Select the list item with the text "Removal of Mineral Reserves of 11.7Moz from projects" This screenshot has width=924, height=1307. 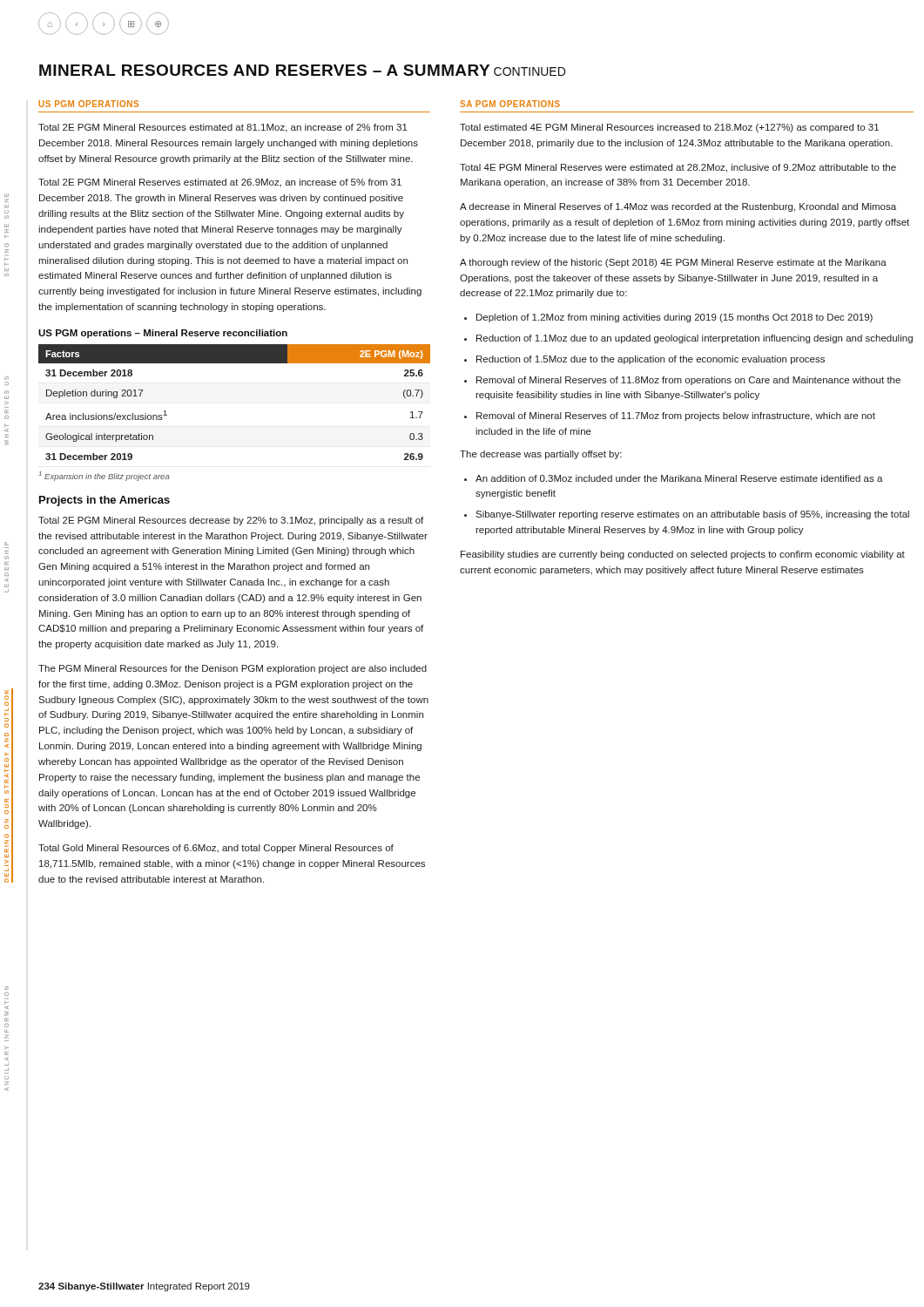tap(675, 424)
